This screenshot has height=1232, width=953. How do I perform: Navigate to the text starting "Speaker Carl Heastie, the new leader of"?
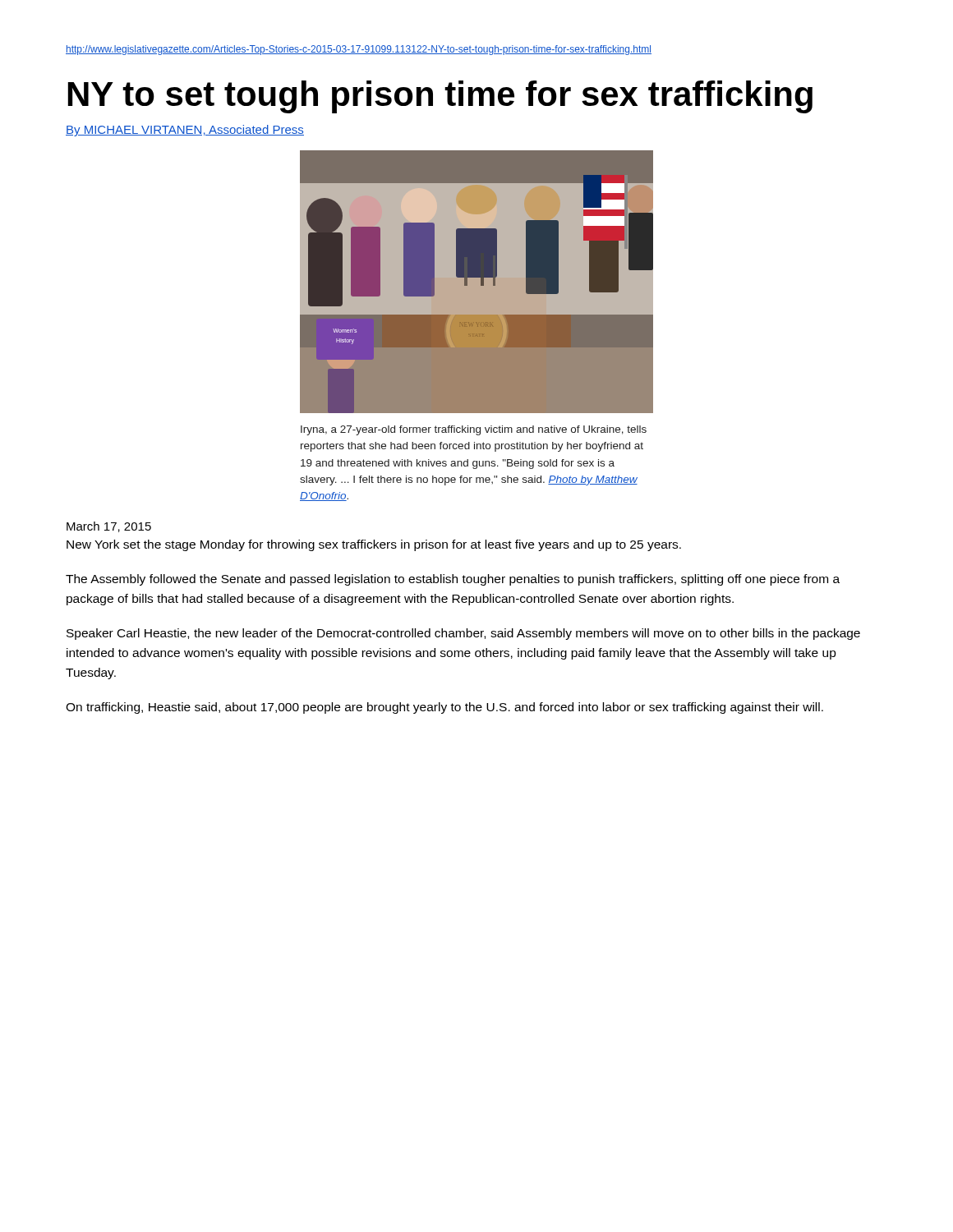click(476, 653)
